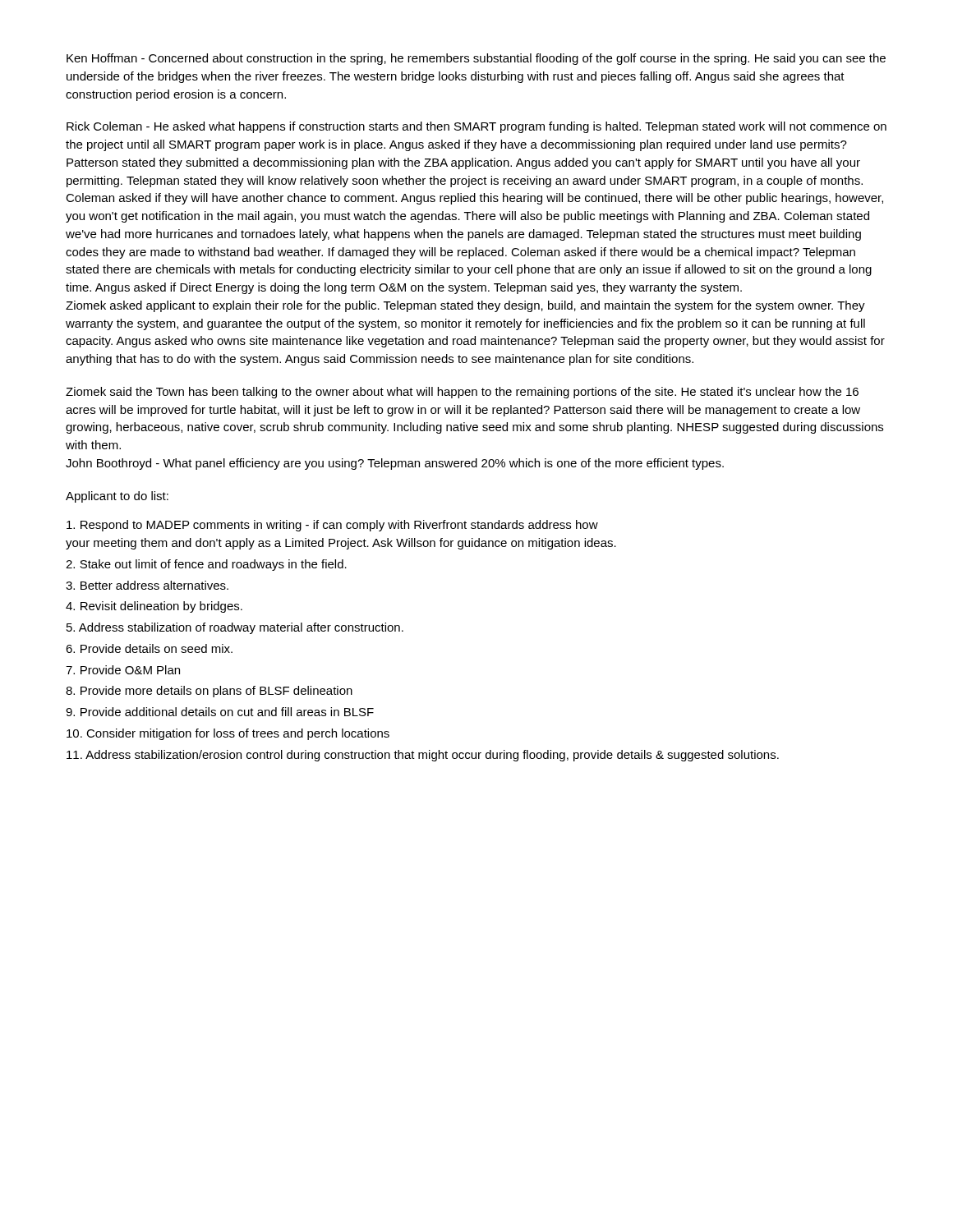Locate the block of text that opens with "11. Address stabilization/erosion control during construction that"
Image resolution: width=953 pixels, height=1232 pixels.
[x=423, y=754]
